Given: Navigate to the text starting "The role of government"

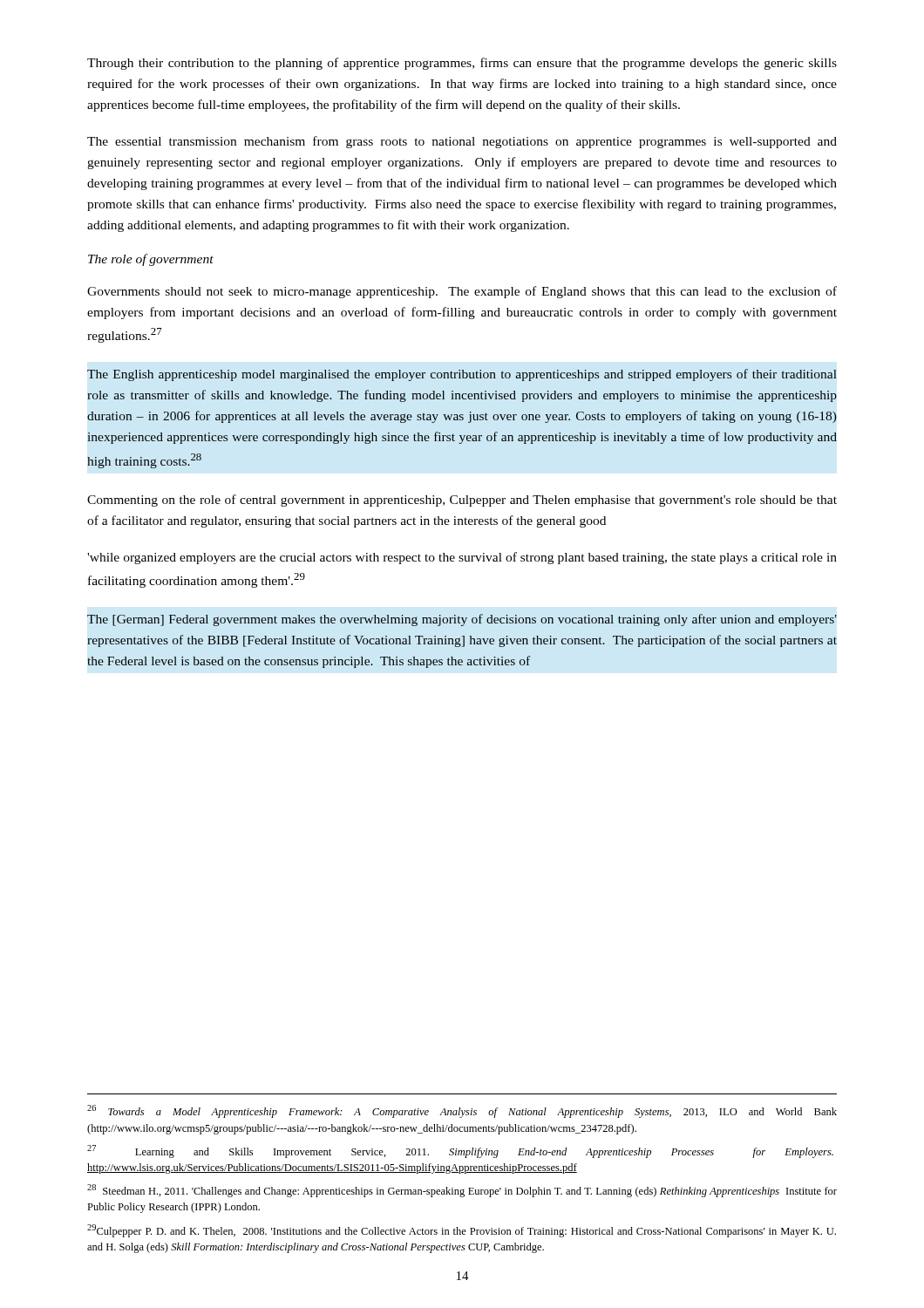Looking at the screenshot, I should [150, 259].
